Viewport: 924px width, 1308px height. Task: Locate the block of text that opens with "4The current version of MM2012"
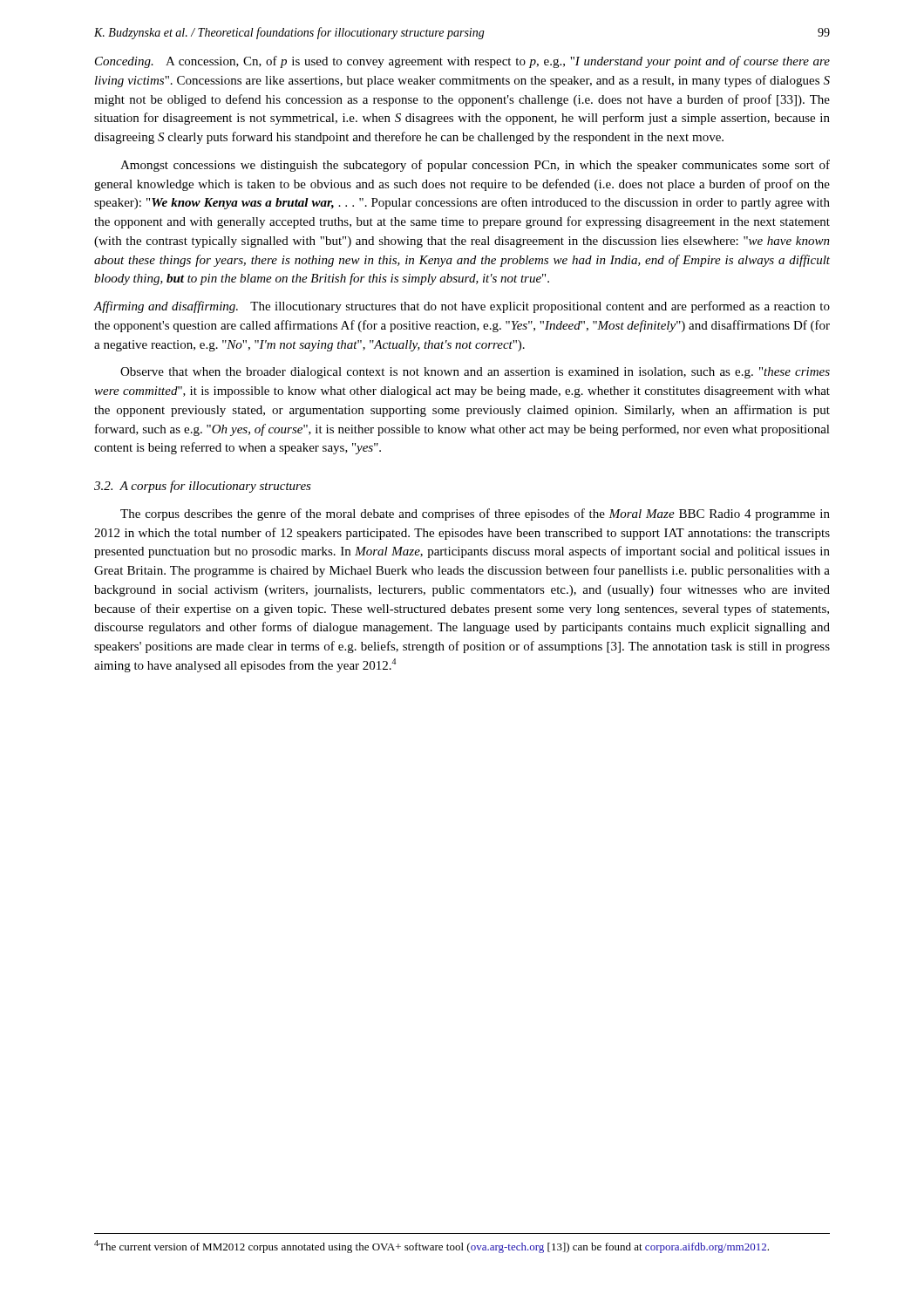tap(462, 1247)
